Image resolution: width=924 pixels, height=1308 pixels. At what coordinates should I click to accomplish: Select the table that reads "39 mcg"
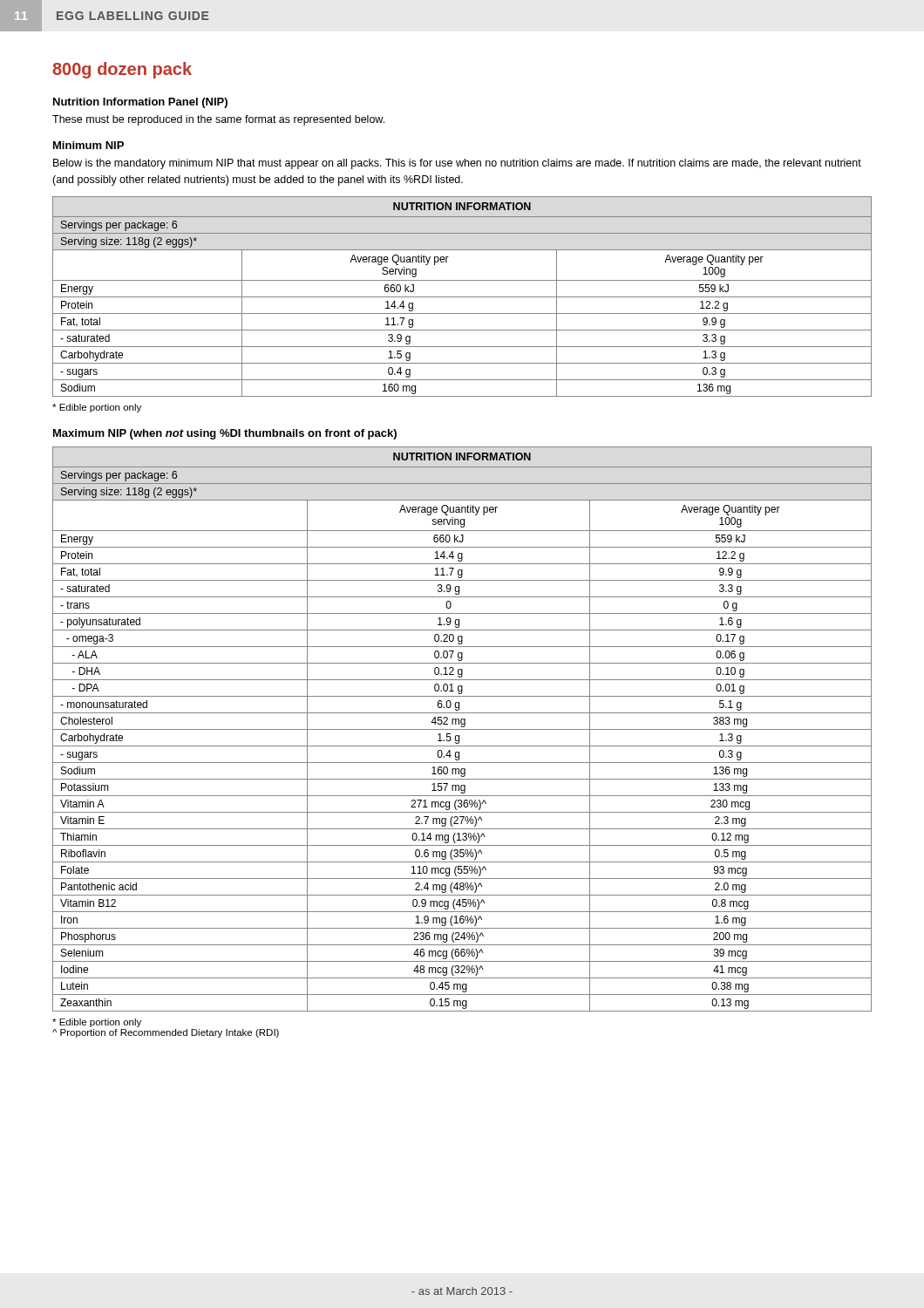[x=462, y=729]
